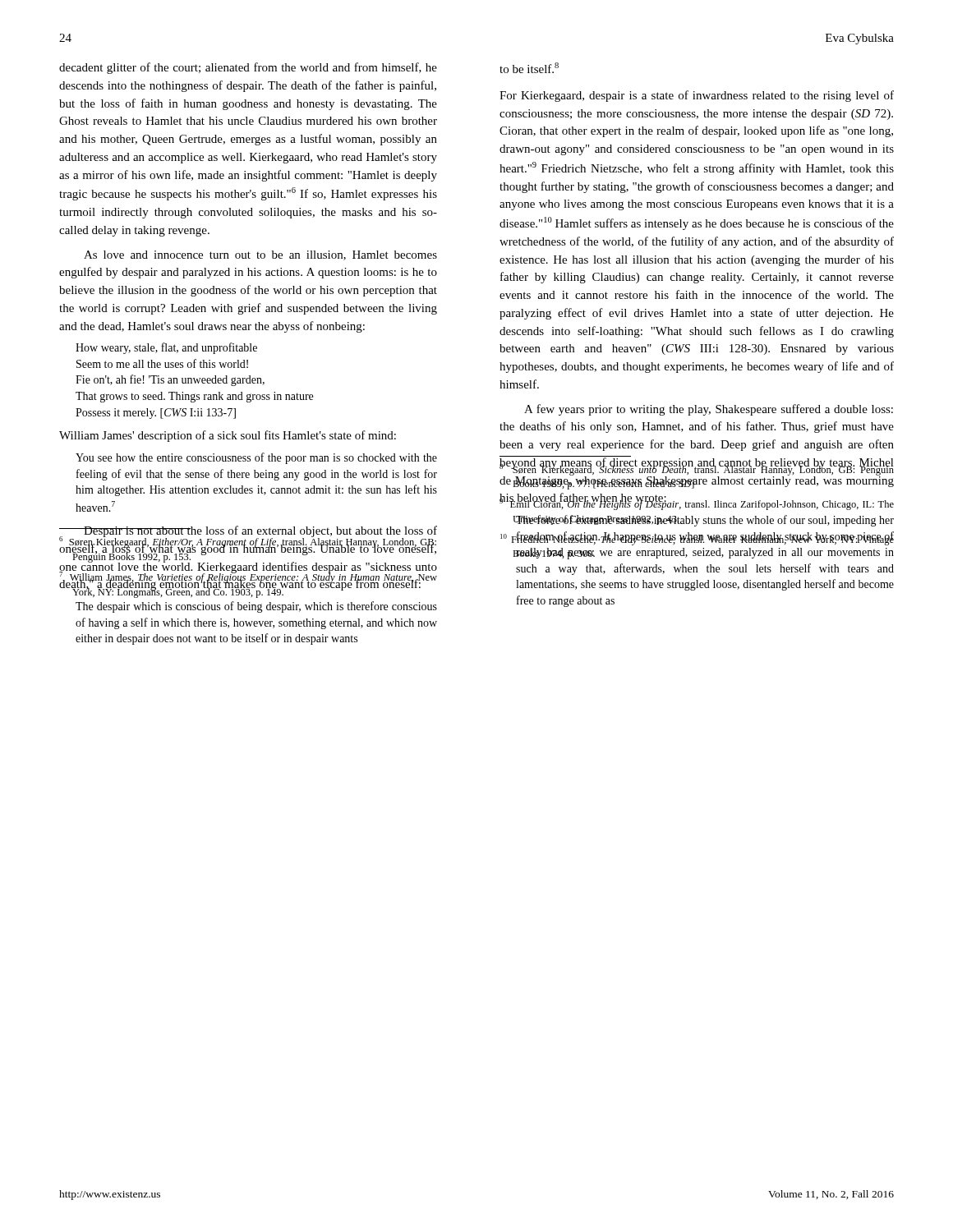Find the footnote that says "10 Friedrich Nietzsche, The Gay Science, transl."

pos(697,546)
